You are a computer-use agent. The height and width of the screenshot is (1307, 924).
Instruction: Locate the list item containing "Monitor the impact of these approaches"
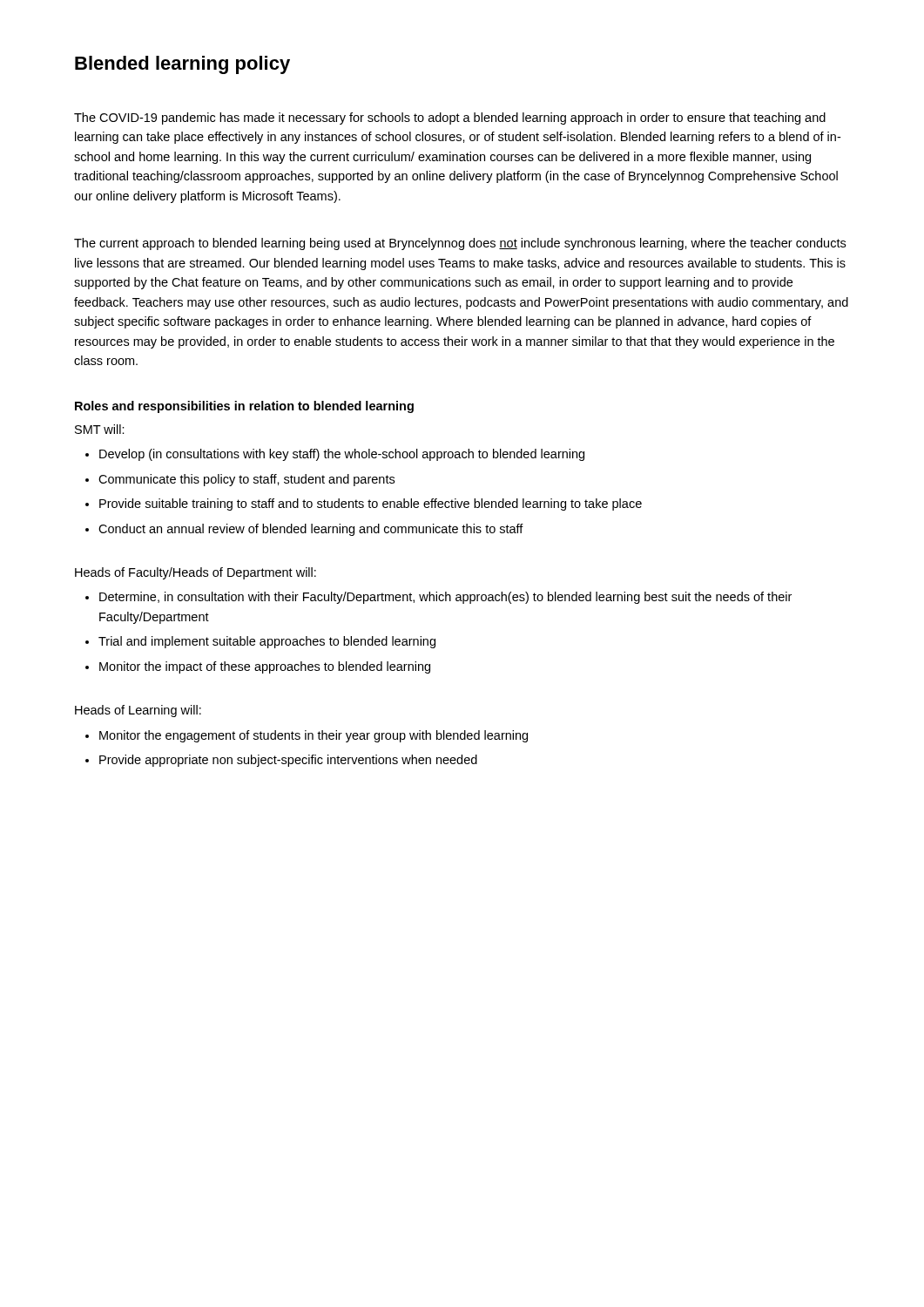tap(258, 667)
